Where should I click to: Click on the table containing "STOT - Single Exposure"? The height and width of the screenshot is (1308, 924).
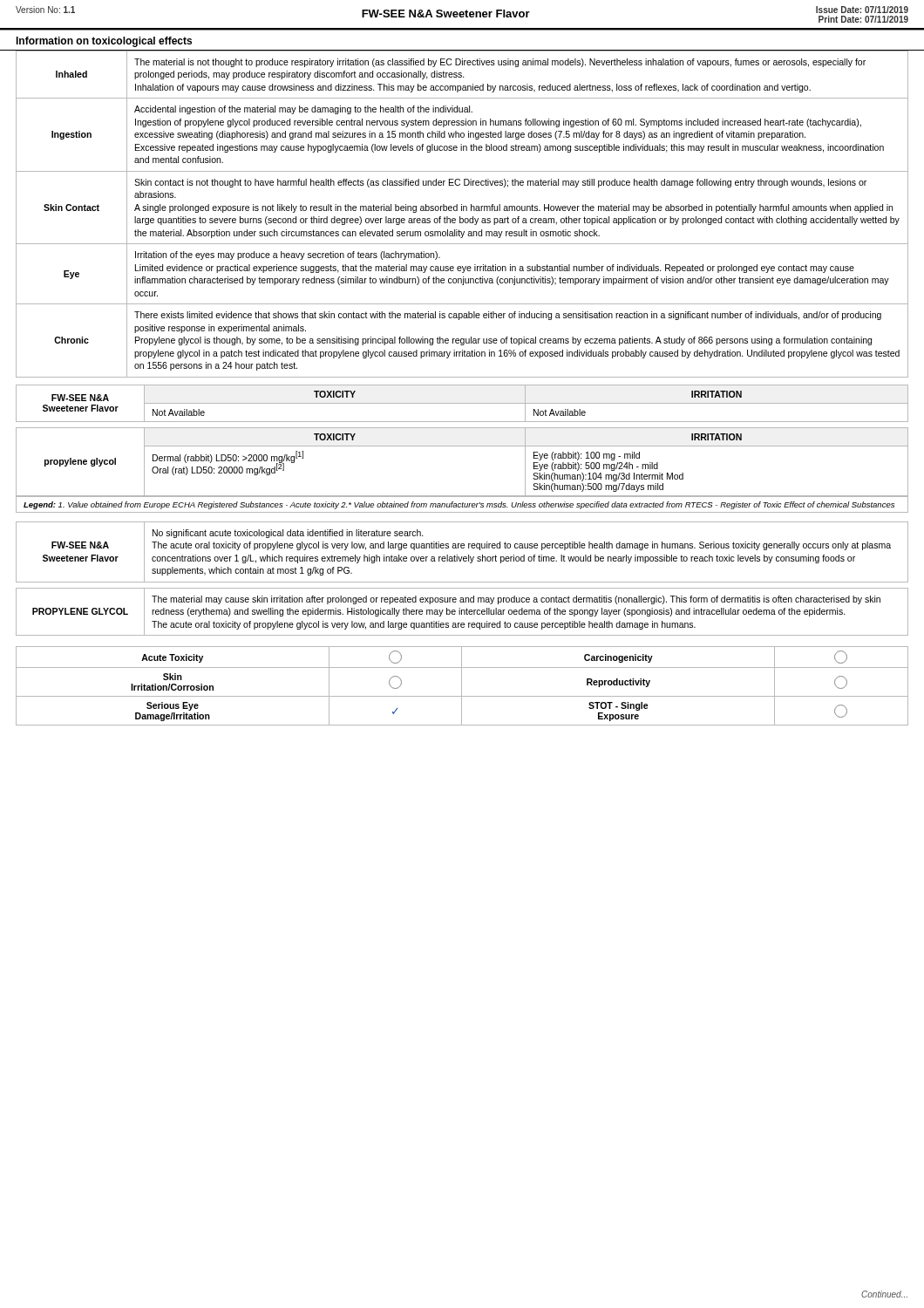(x=462, y=686)
